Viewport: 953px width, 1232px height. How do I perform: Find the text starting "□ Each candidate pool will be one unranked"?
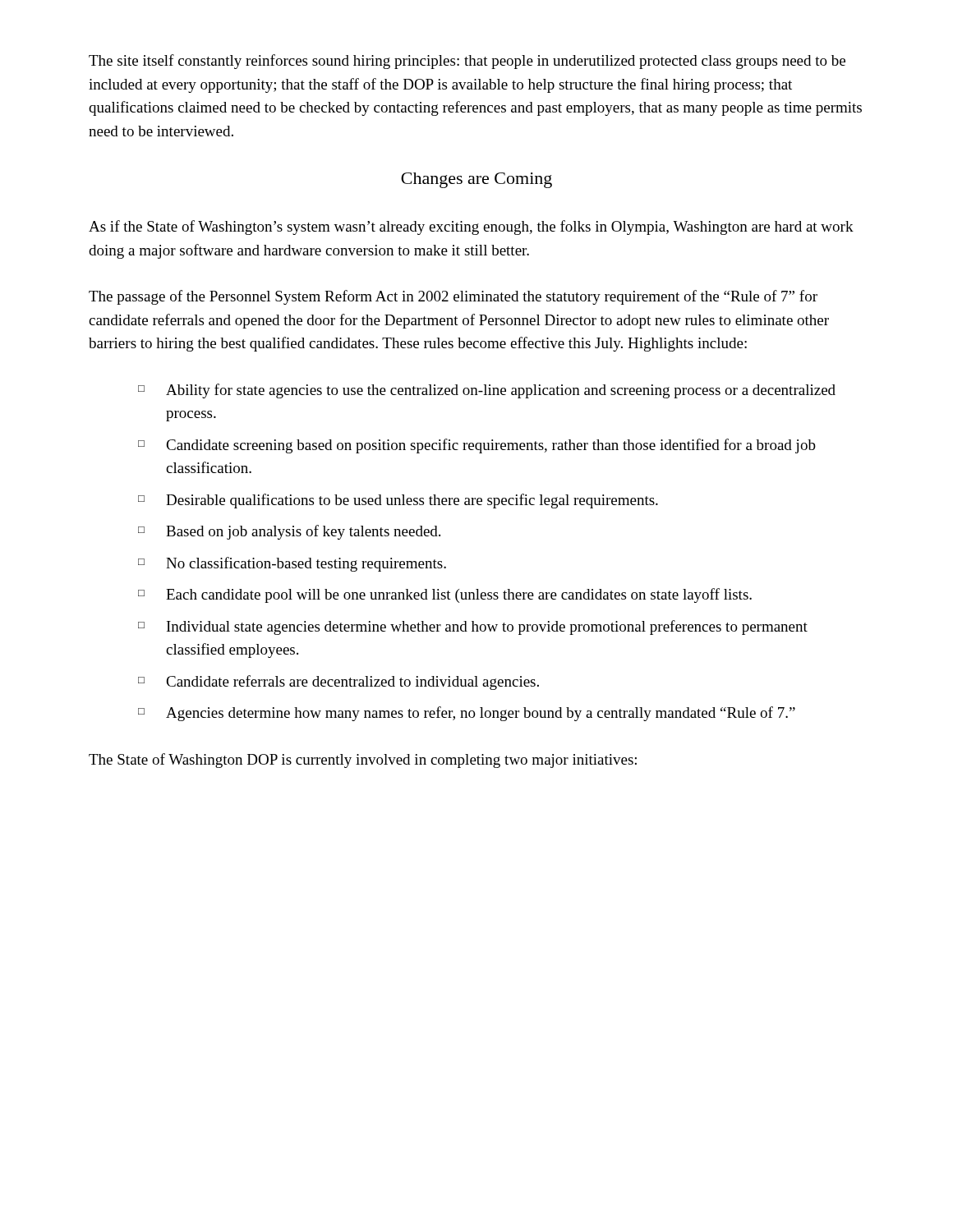[501, 595]
